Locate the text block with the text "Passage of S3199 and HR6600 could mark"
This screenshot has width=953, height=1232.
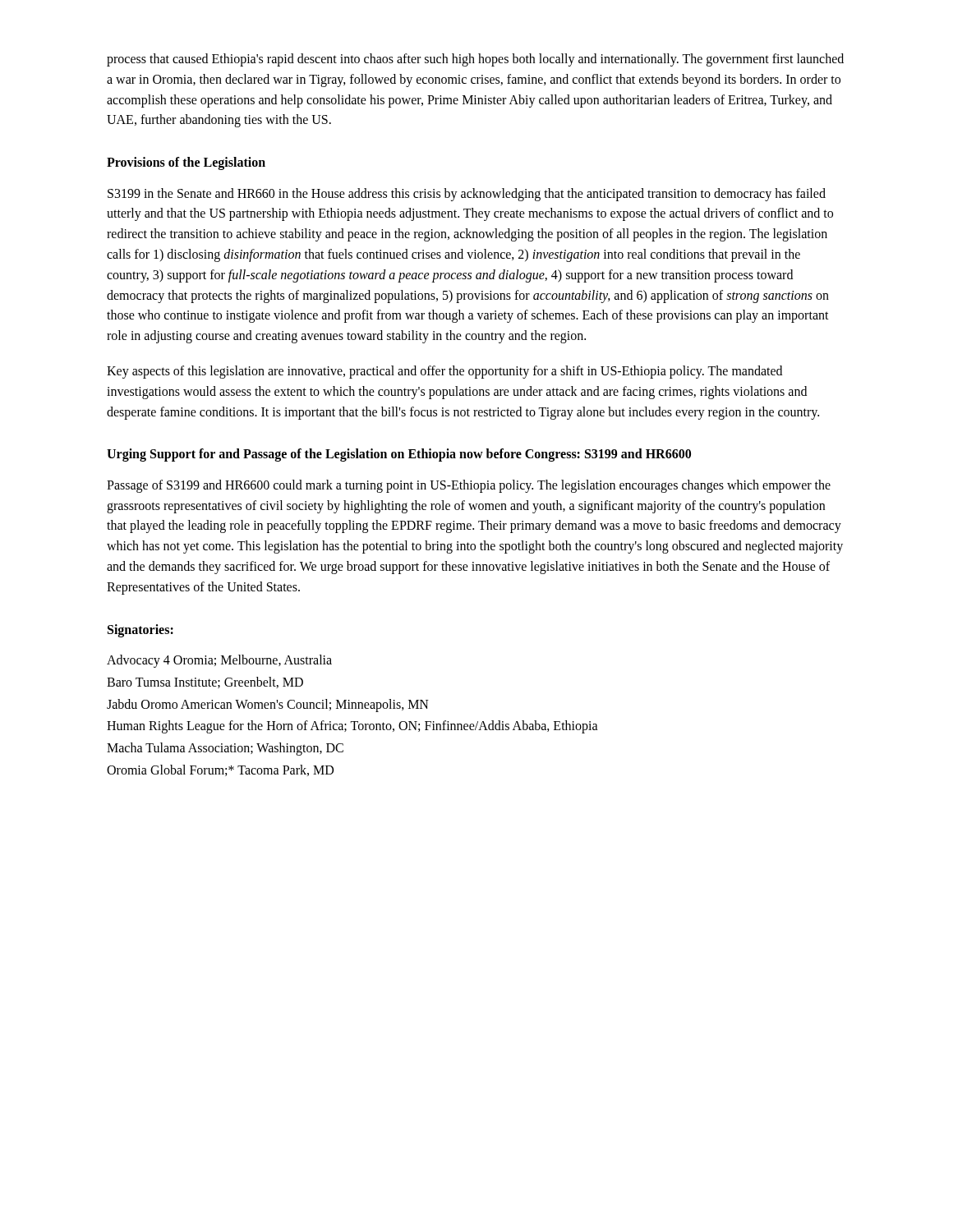pos(475,536)
